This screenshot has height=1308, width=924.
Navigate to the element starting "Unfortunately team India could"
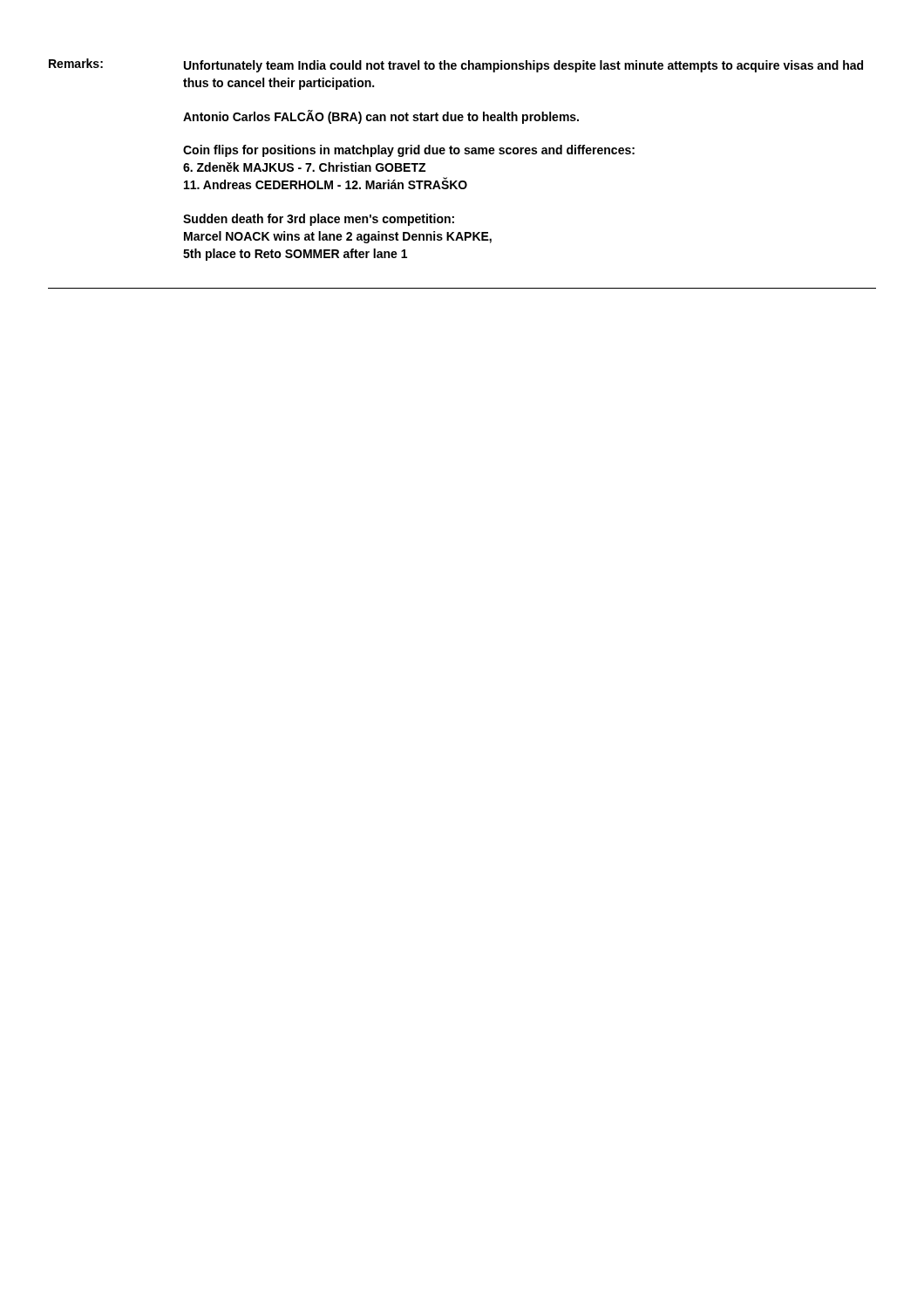tap(523, 74)
